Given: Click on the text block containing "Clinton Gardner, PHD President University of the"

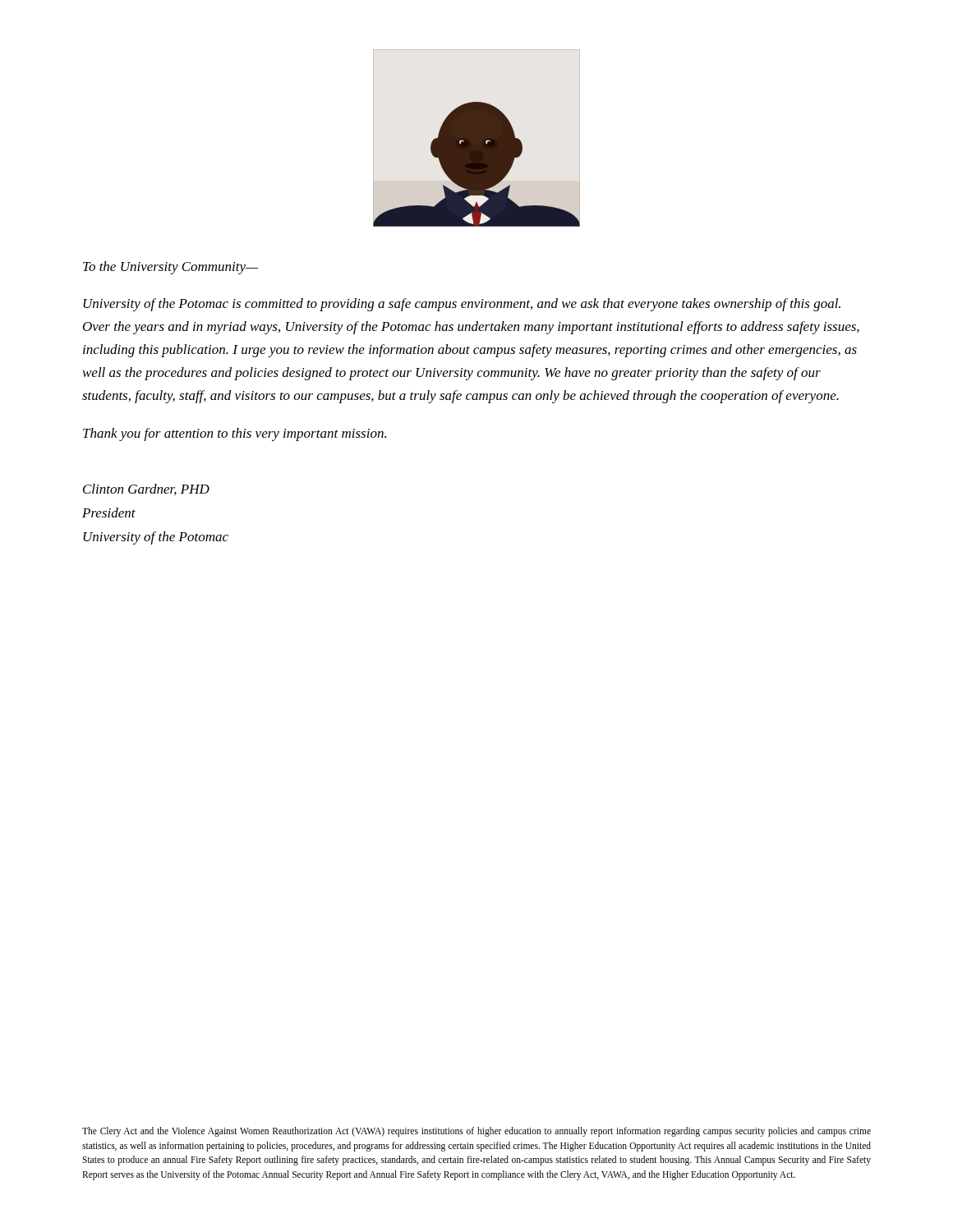Looking at the screenshot, I should 146,490.
